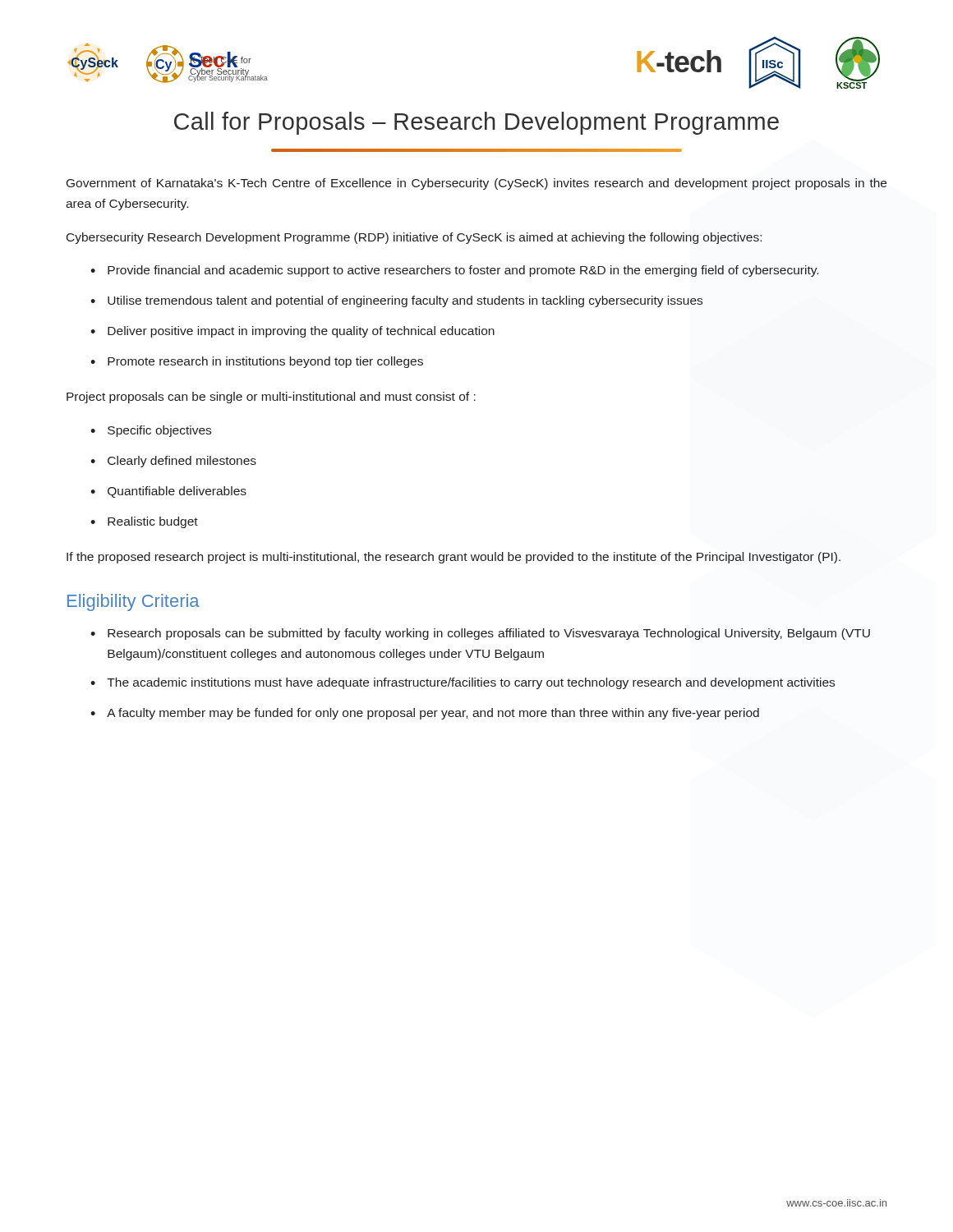Find the section header that reads "Eligibility Criteria"
This screenshot has height=1232, width=953.
coord(133,601)
